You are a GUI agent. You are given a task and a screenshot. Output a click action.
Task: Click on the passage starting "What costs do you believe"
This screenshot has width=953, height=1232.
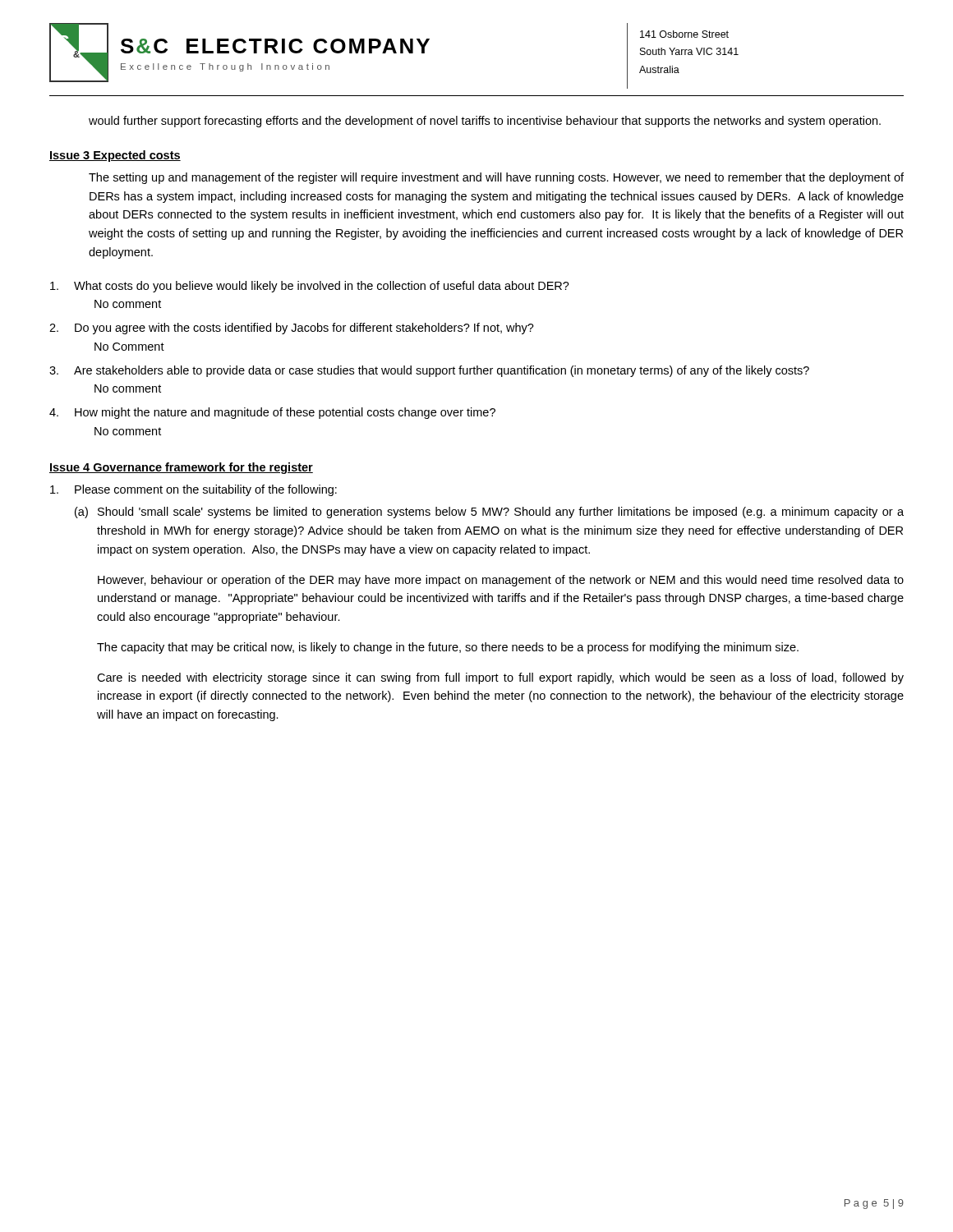coord(476,295)
